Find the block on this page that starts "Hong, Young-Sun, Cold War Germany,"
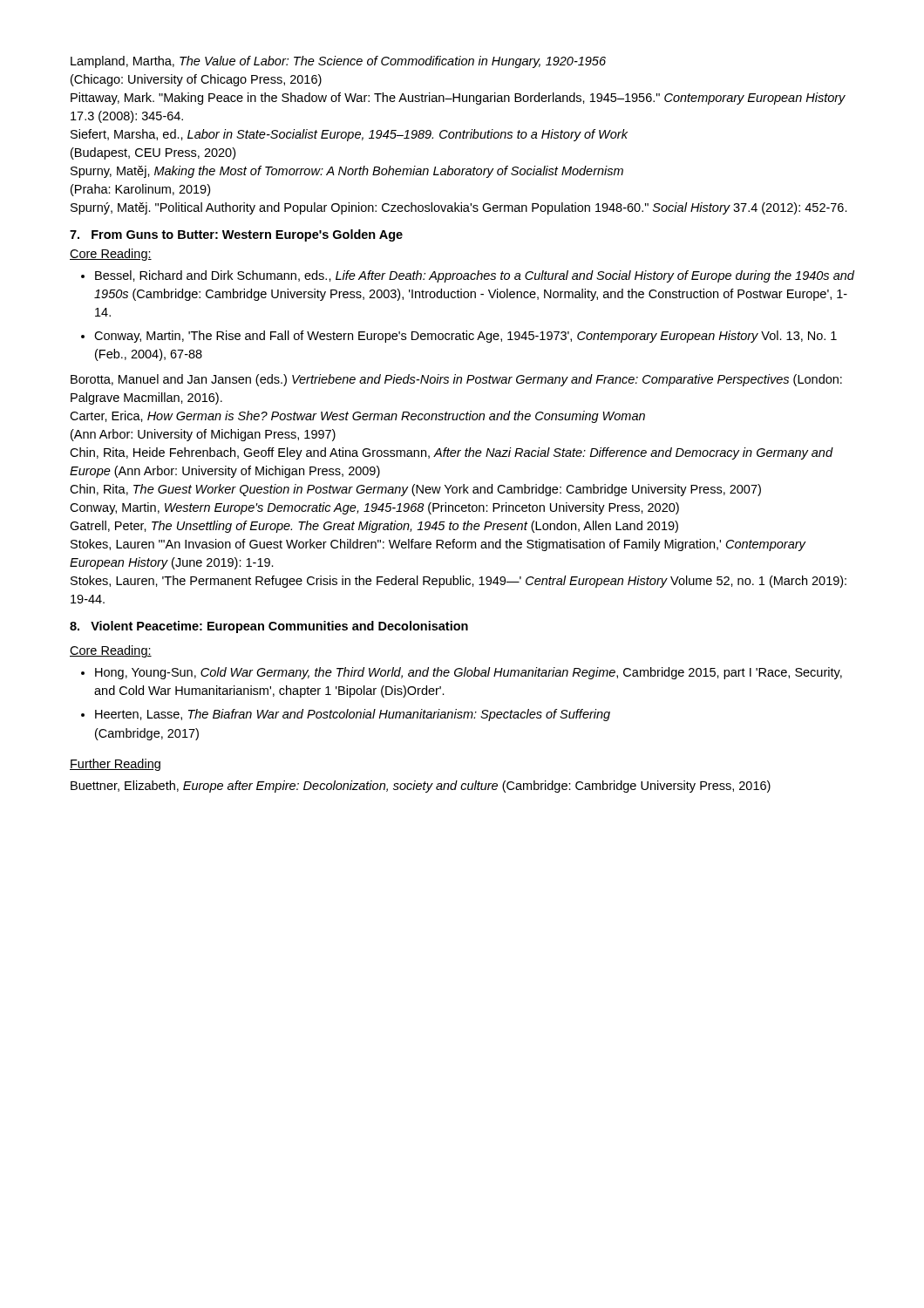The height and width of the screenshot is (1308, 924). click(x=468, y=682)
